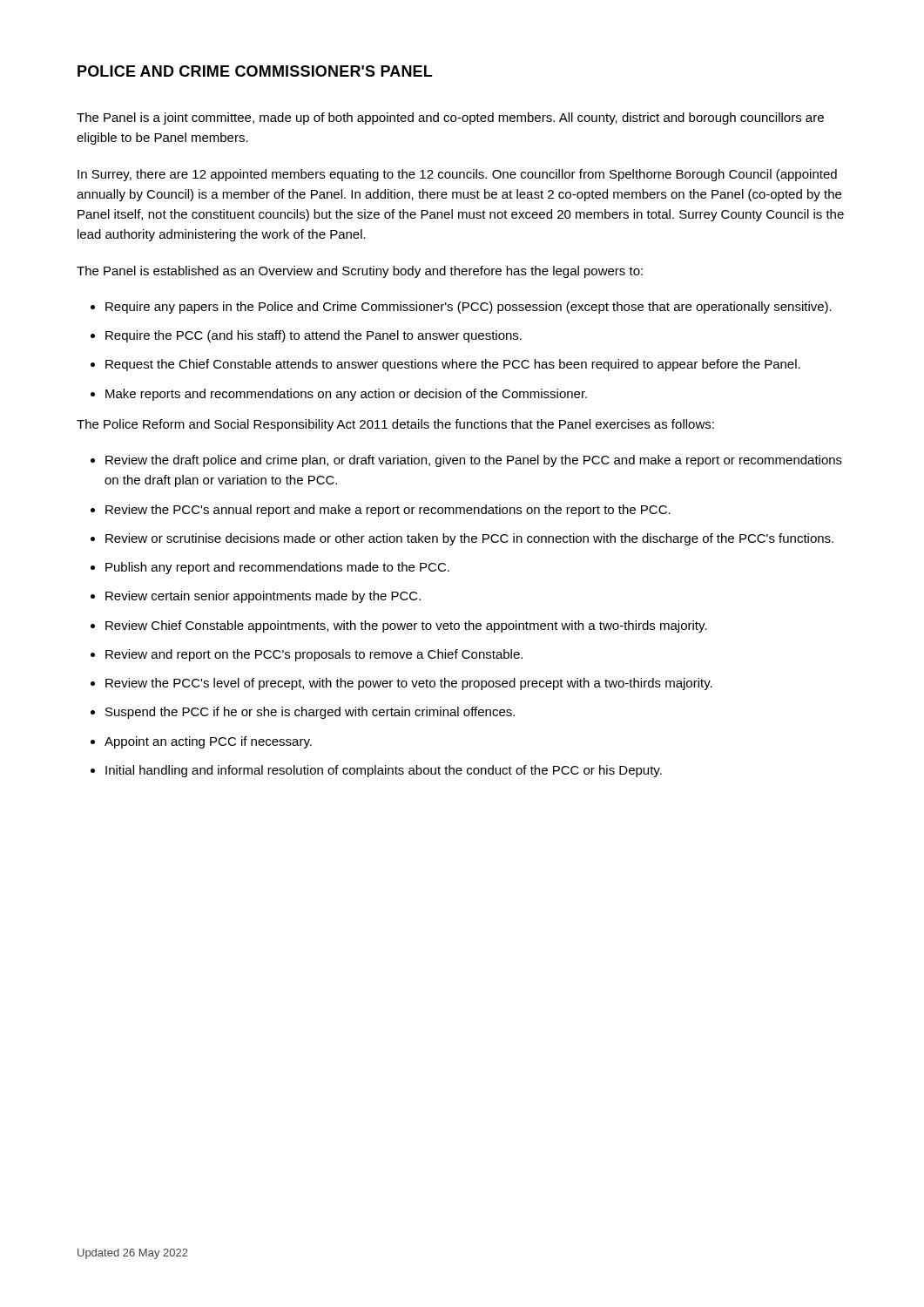Point to the block beginning "Review Chief Constable appointments, with the"
Viewport: 924px width, 1307px height.
point(406,625)
